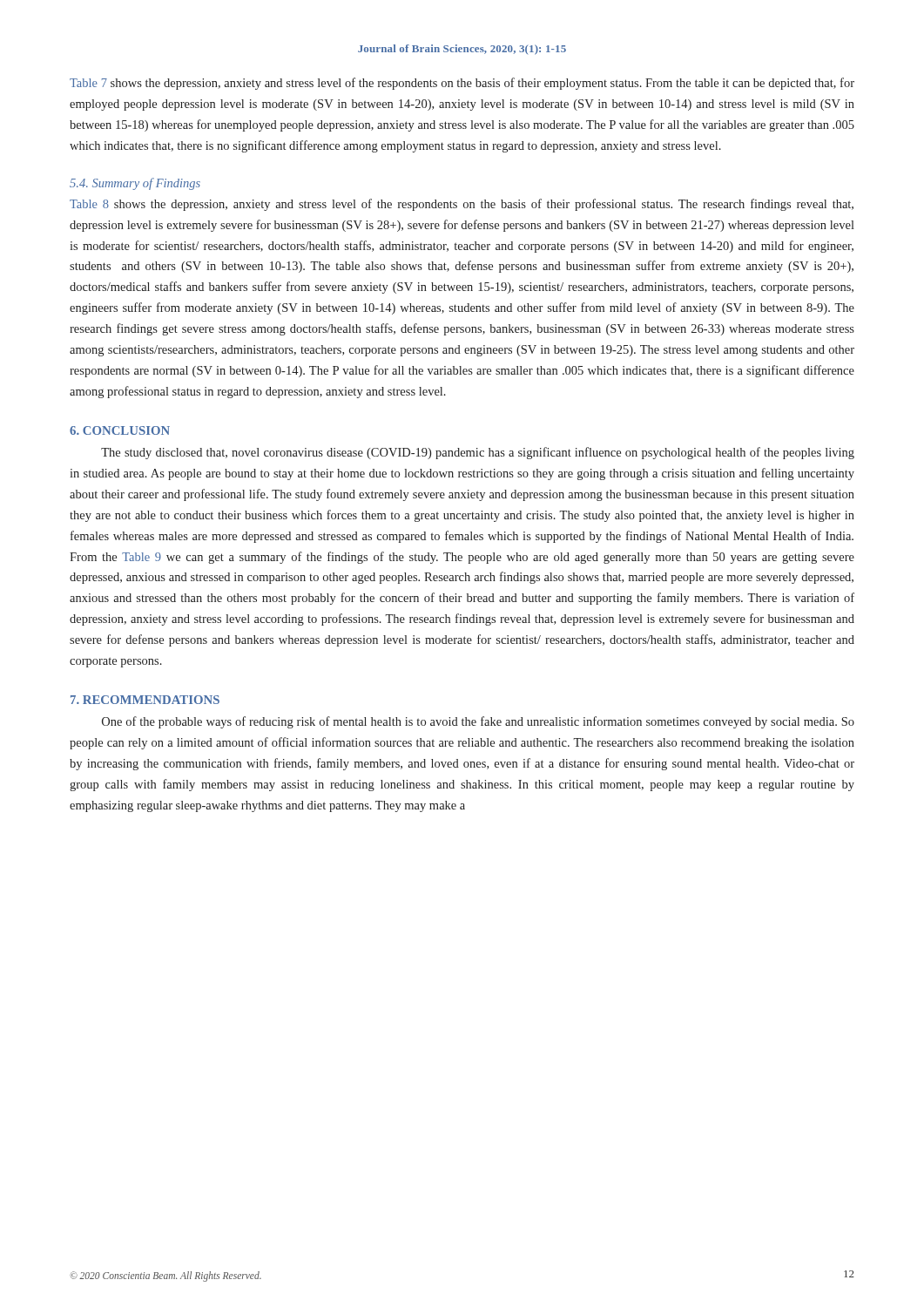This screenshot has height=1307, width=924.
Task: Find "7. RECOMMENDATIONS" on this page
Action: (145, 700)
